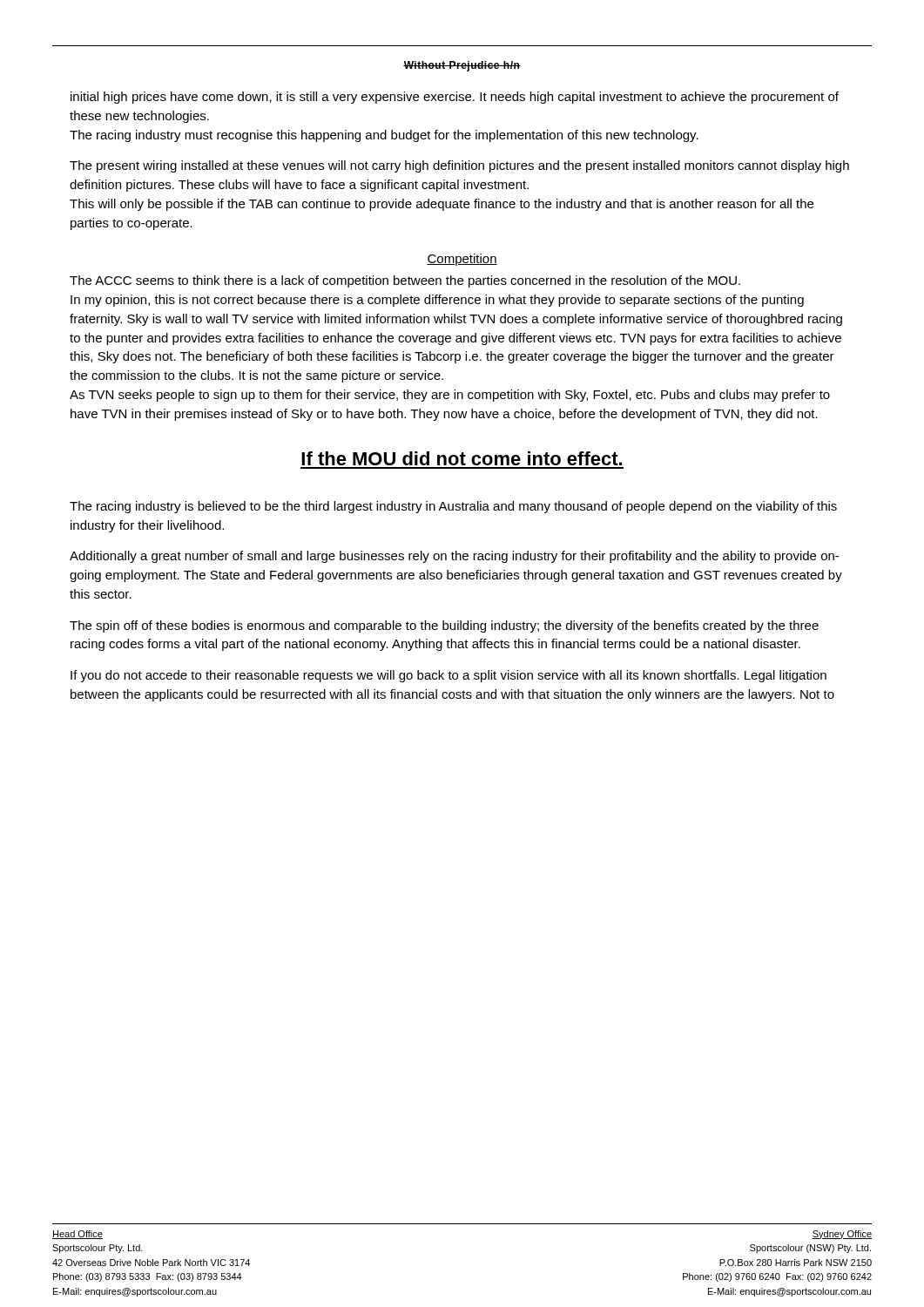Where is the passage that starts "Additionally a great"?
924x1307 pixels.
click(456, 575)
